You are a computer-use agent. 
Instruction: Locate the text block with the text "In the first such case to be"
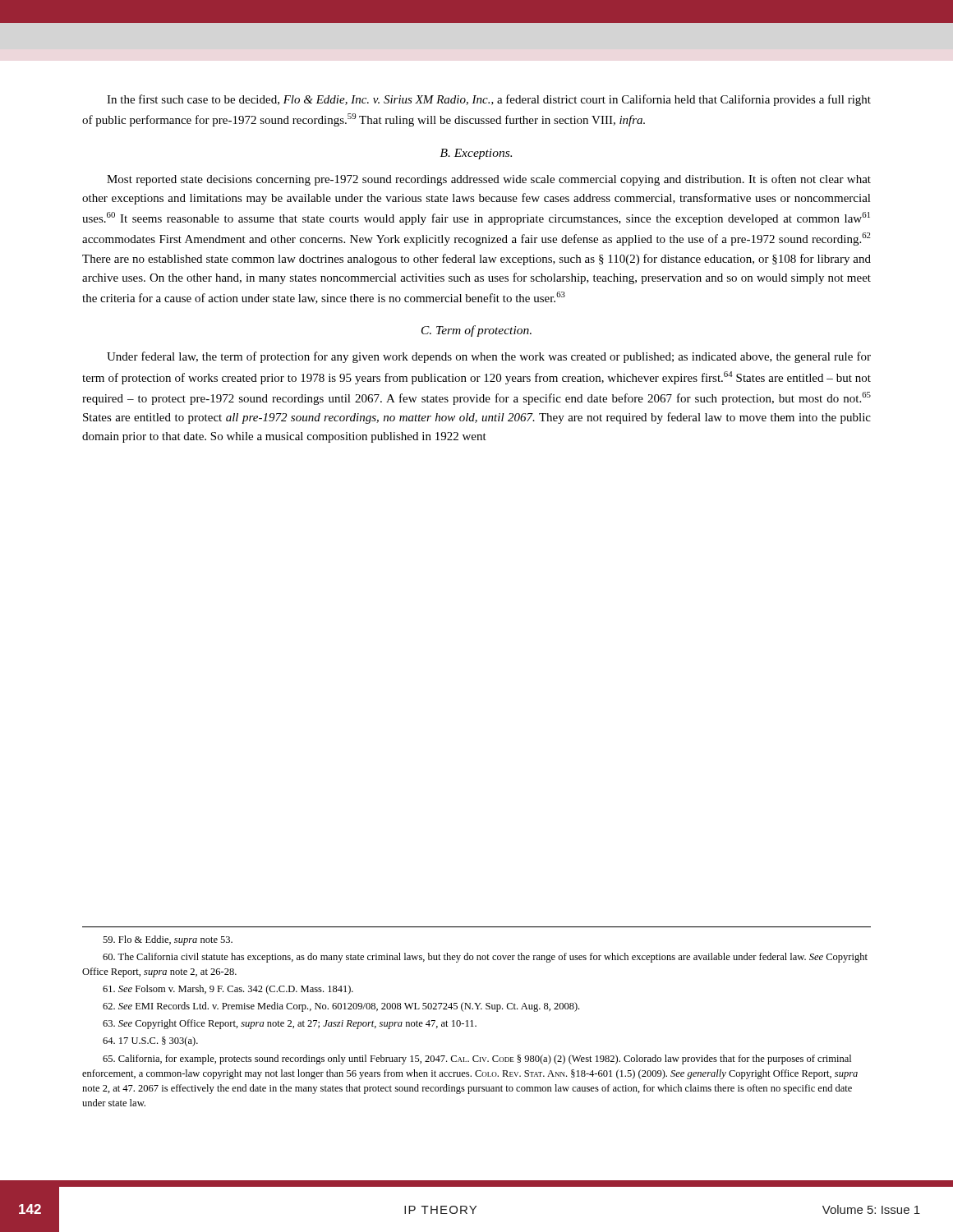(476, 110)
